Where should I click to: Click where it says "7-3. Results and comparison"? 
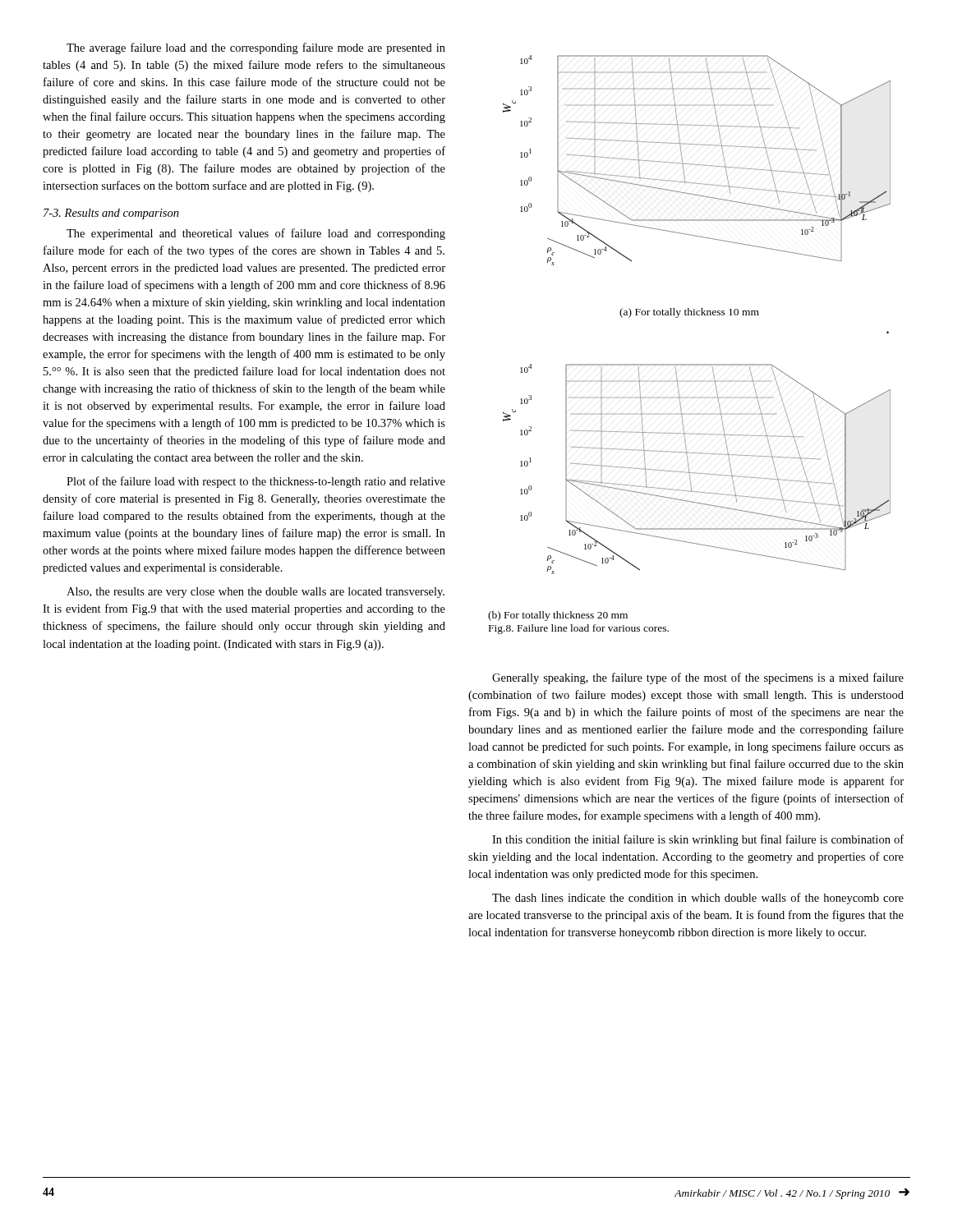111,213
